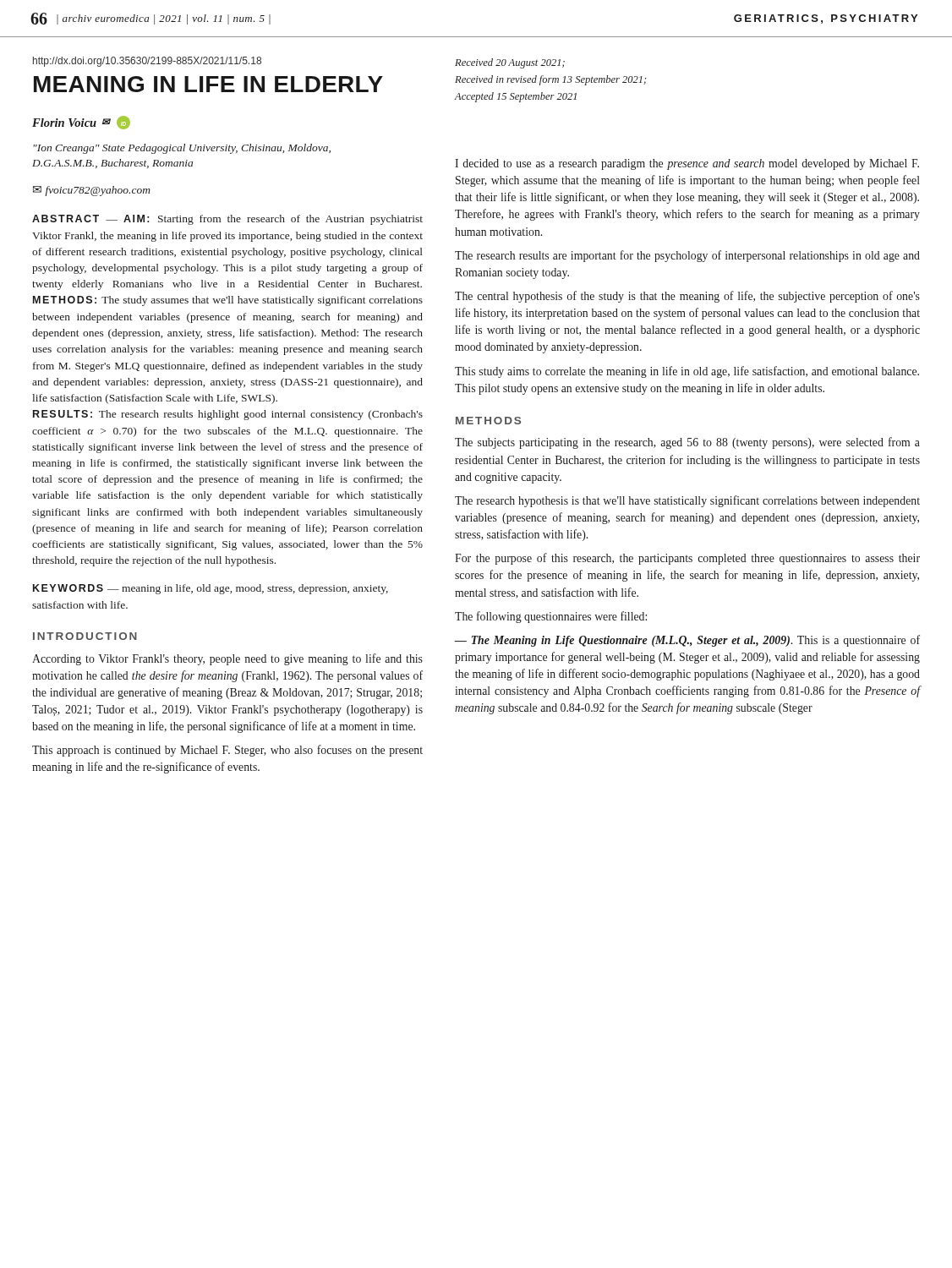This screenshot has width=952, height=1268.
Task: Click on the text block with the text "According to Viktor"
Action: [227, 693]
